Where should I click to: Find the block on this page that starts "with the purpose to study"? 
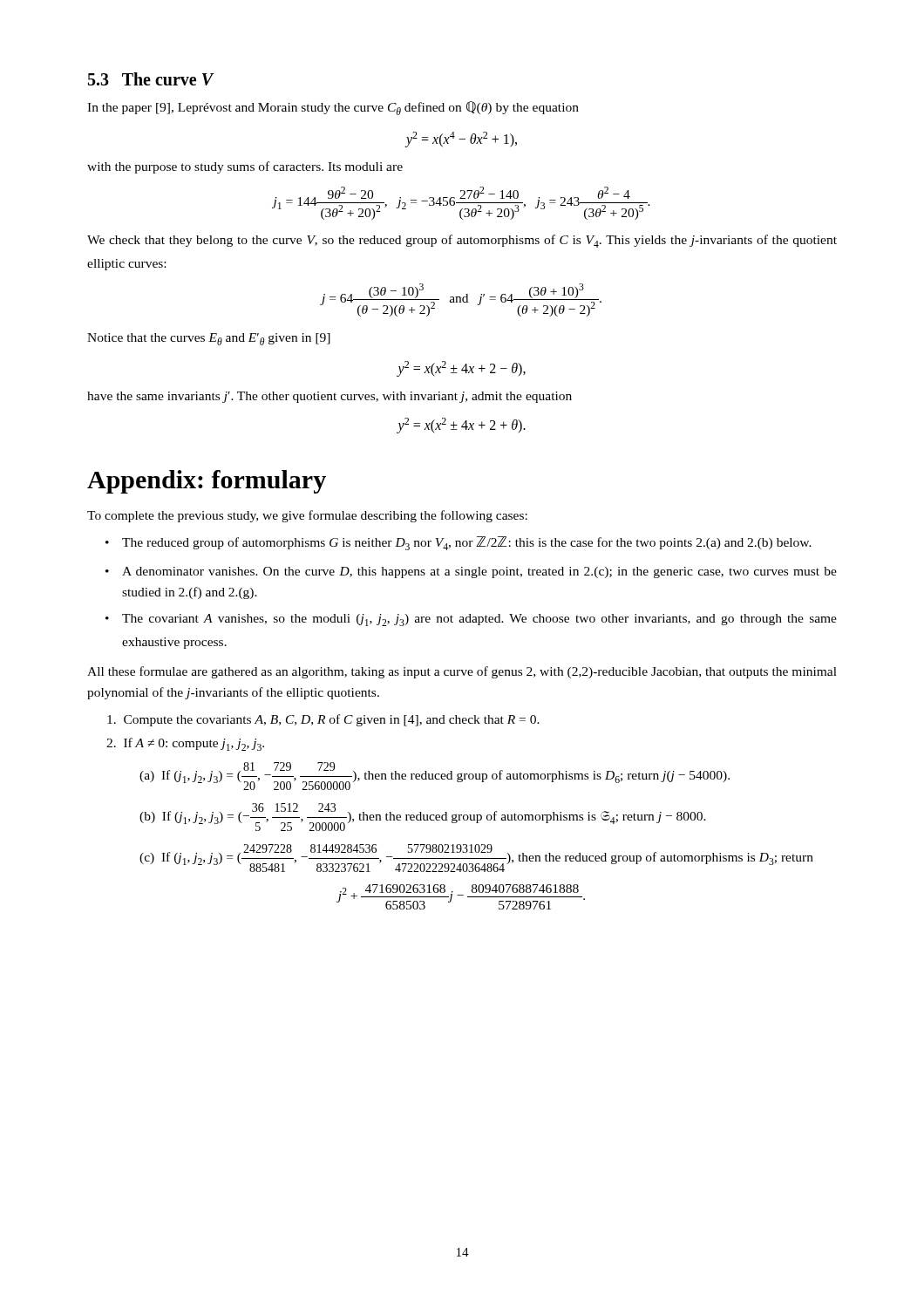pos(245,166)
